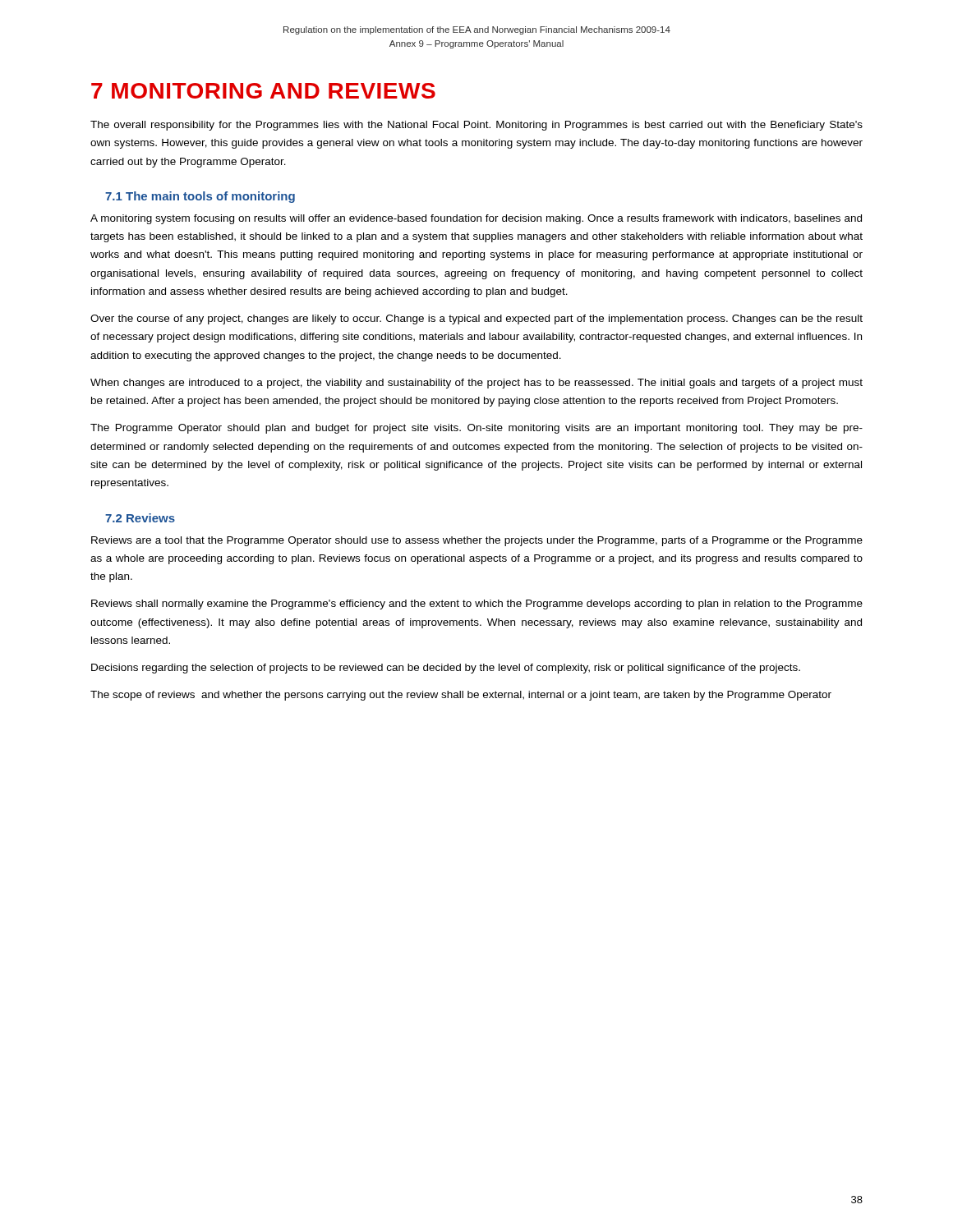Click on the section header with the text "7.1 The main tools"
This screenshot has height=1232, width=953.
200,196
